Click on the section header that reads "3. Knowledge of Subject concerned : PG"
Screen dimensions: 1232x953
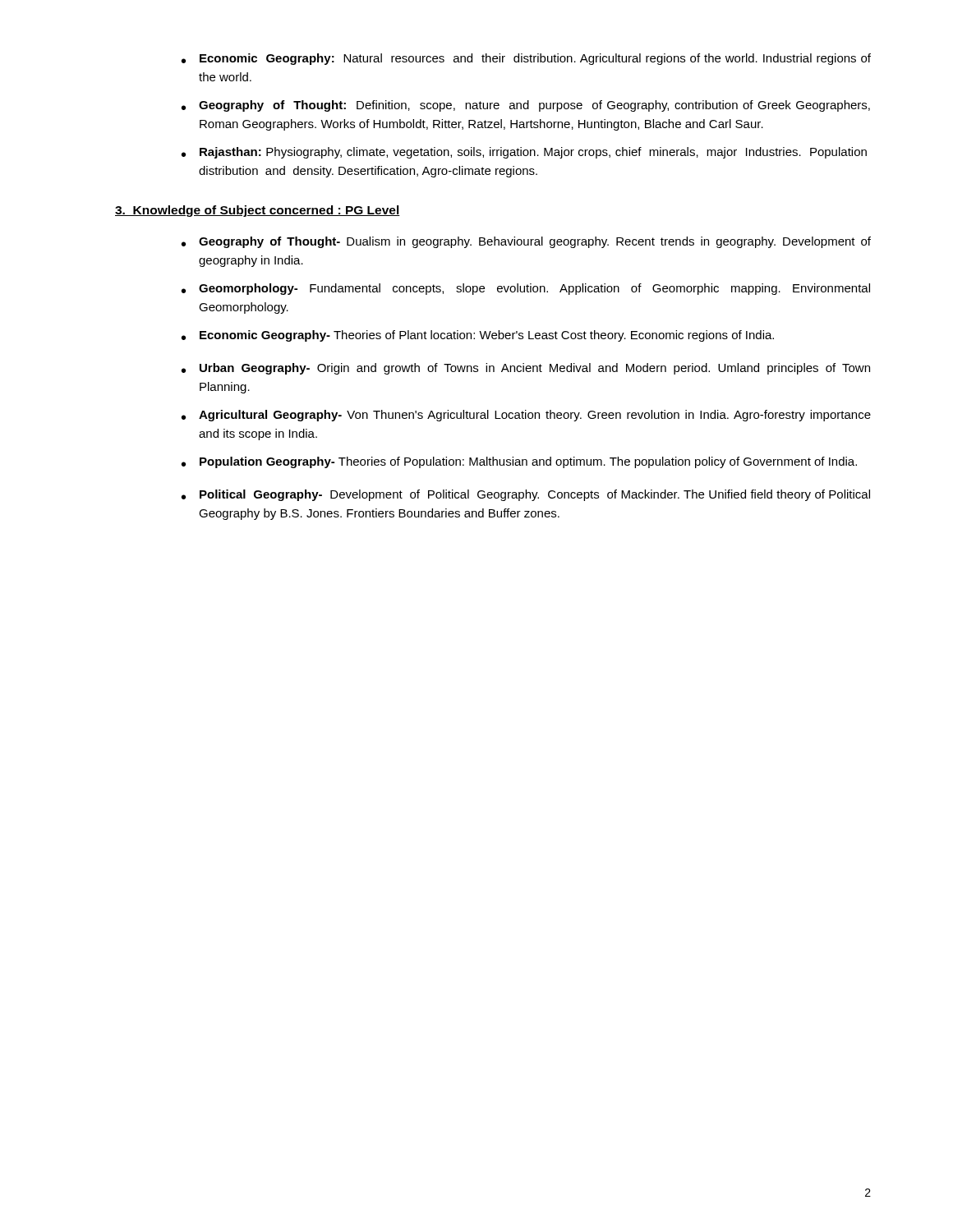pyautogui.click(x=257, y=210)
